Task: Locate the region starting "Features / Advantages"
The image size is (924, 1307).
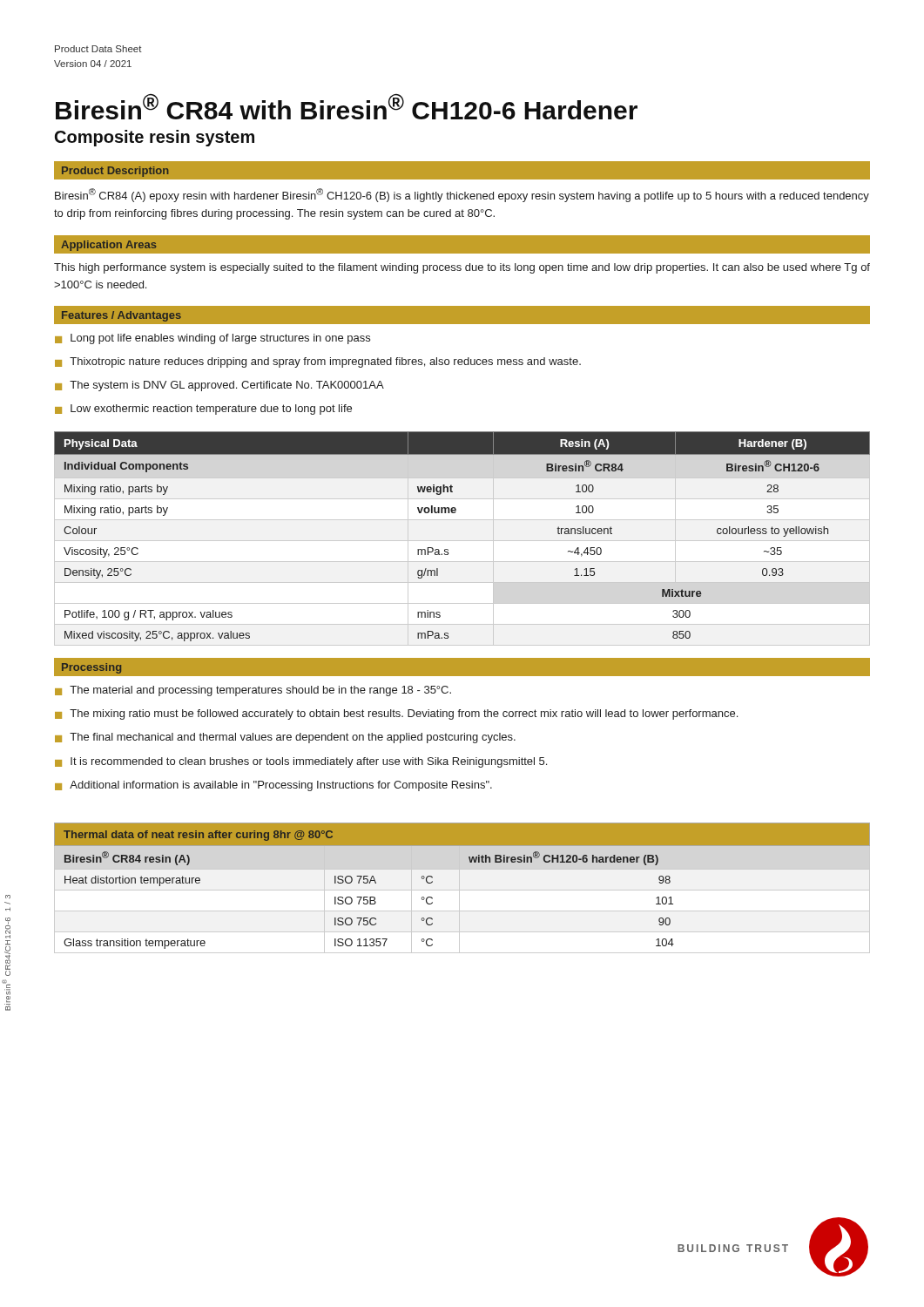Action: [x=121, y=315]
